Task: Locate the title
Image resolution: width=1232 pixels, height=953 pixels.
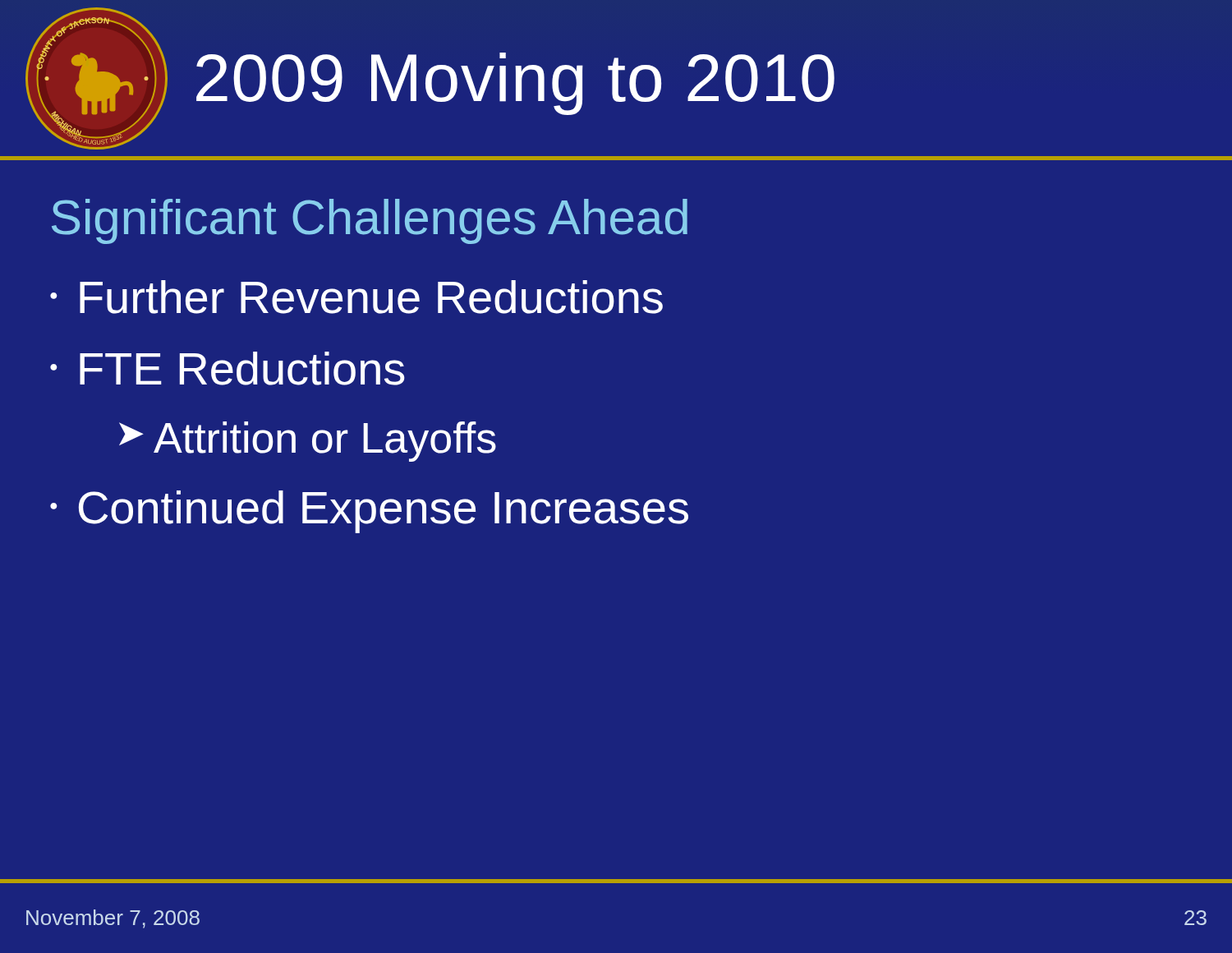Action: click(x=515, y=78)
